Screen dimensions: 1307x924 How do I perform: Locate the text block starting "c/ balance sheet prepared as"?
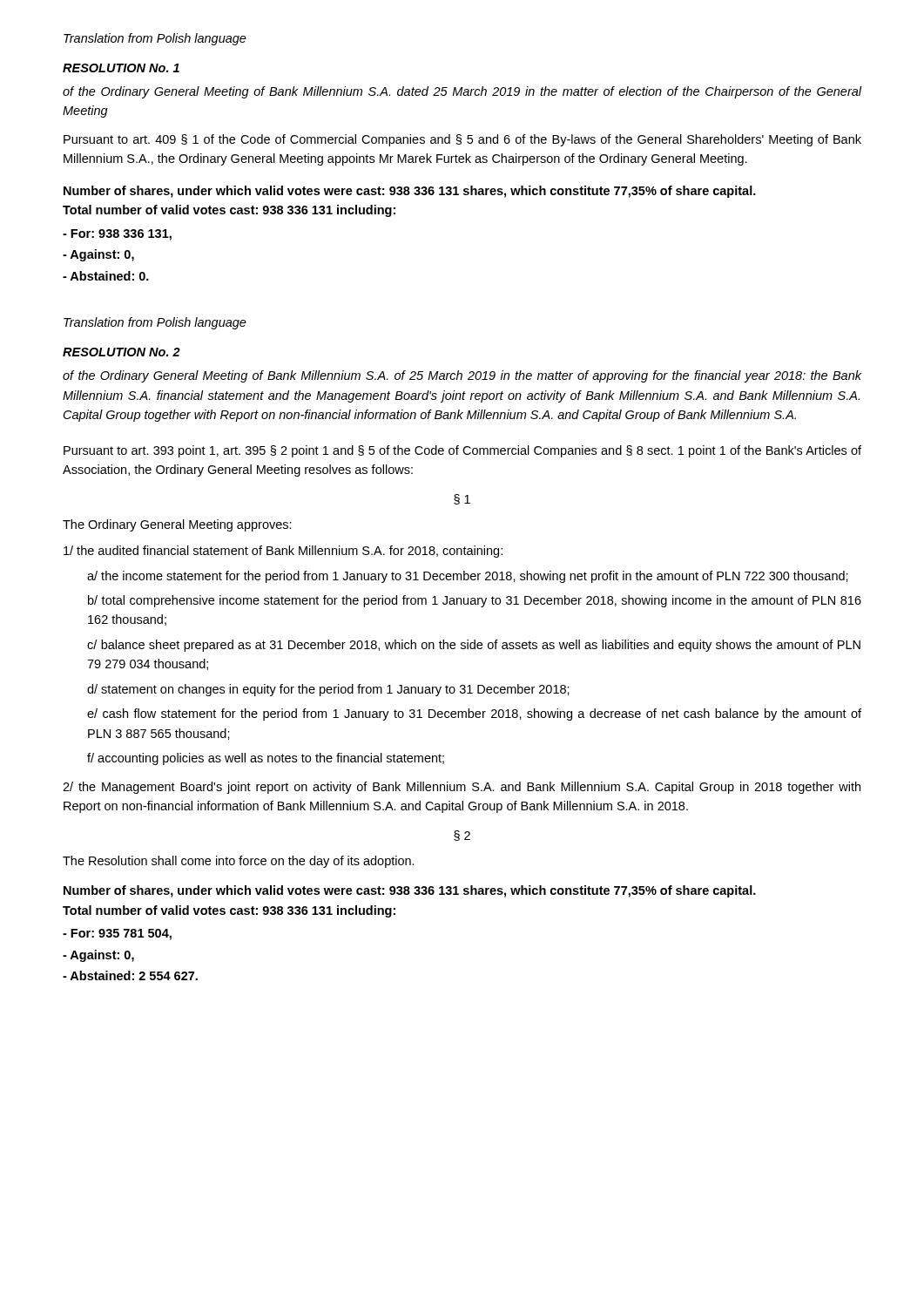tap(474, 654)
